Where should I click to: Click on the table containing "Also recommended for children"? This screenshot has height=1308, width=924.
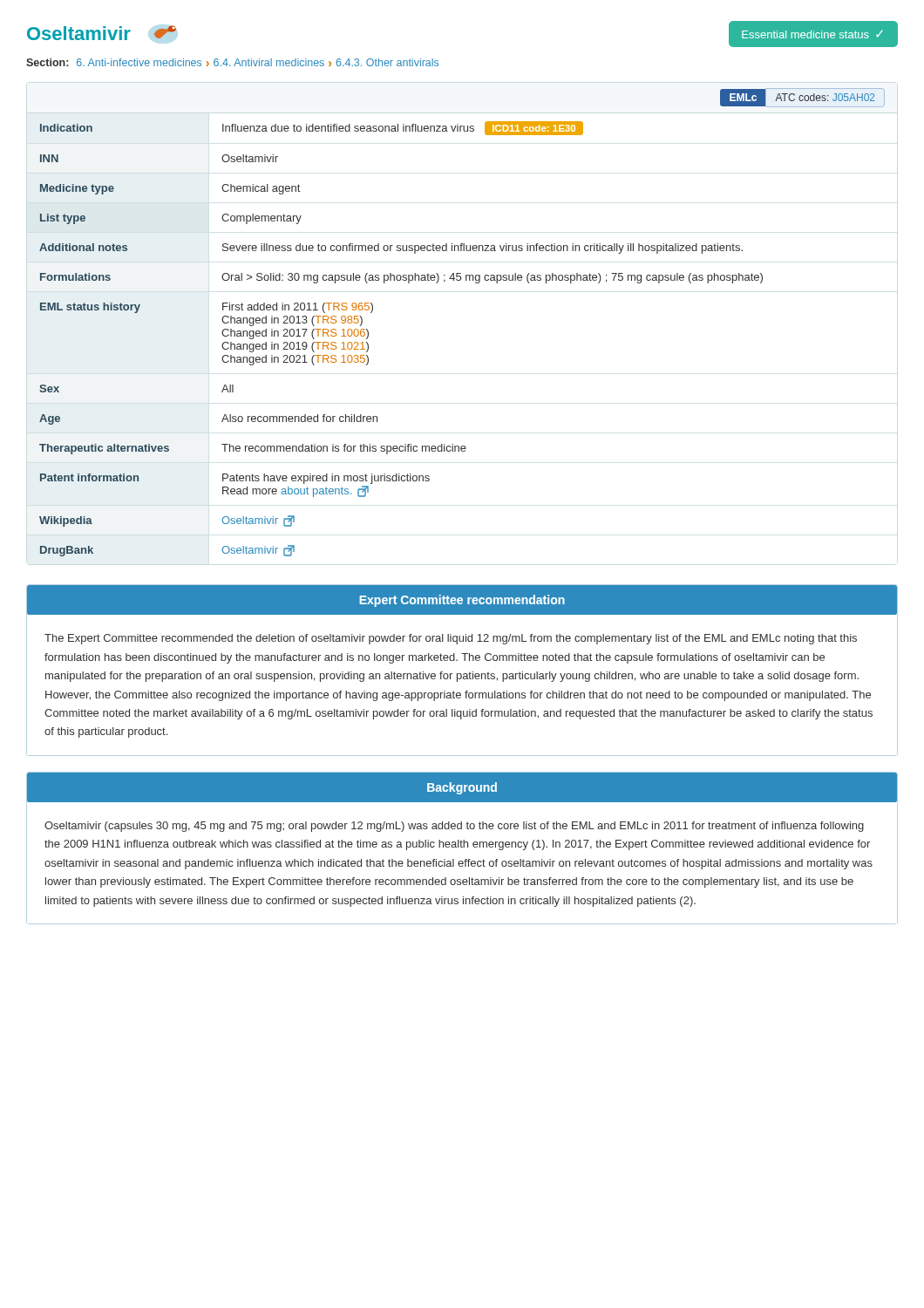[x=462, y=324]
